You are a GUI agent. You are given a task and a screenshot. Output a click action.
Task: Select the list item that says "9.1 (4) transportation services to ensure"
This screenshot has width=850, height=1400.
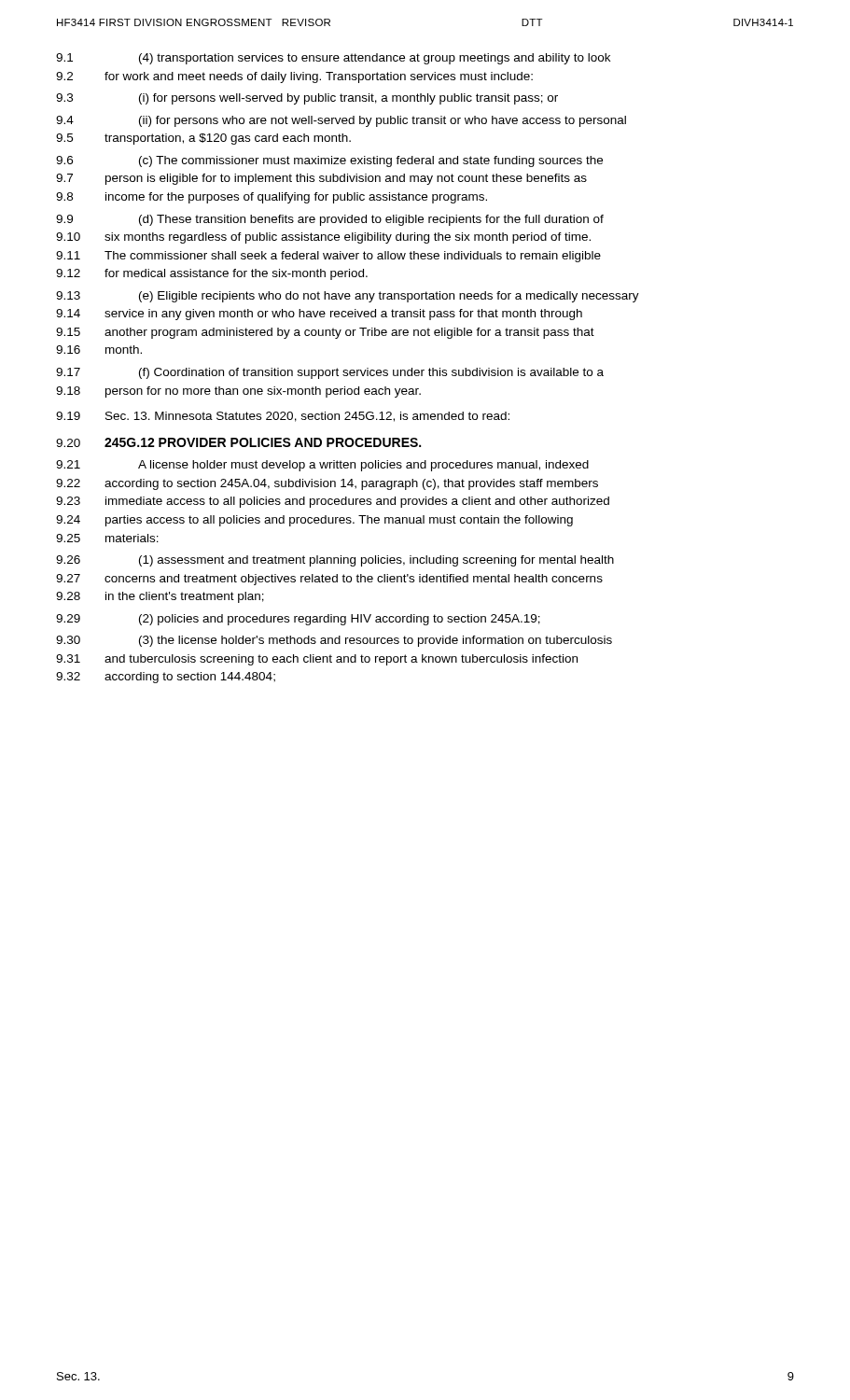[425, 58]
